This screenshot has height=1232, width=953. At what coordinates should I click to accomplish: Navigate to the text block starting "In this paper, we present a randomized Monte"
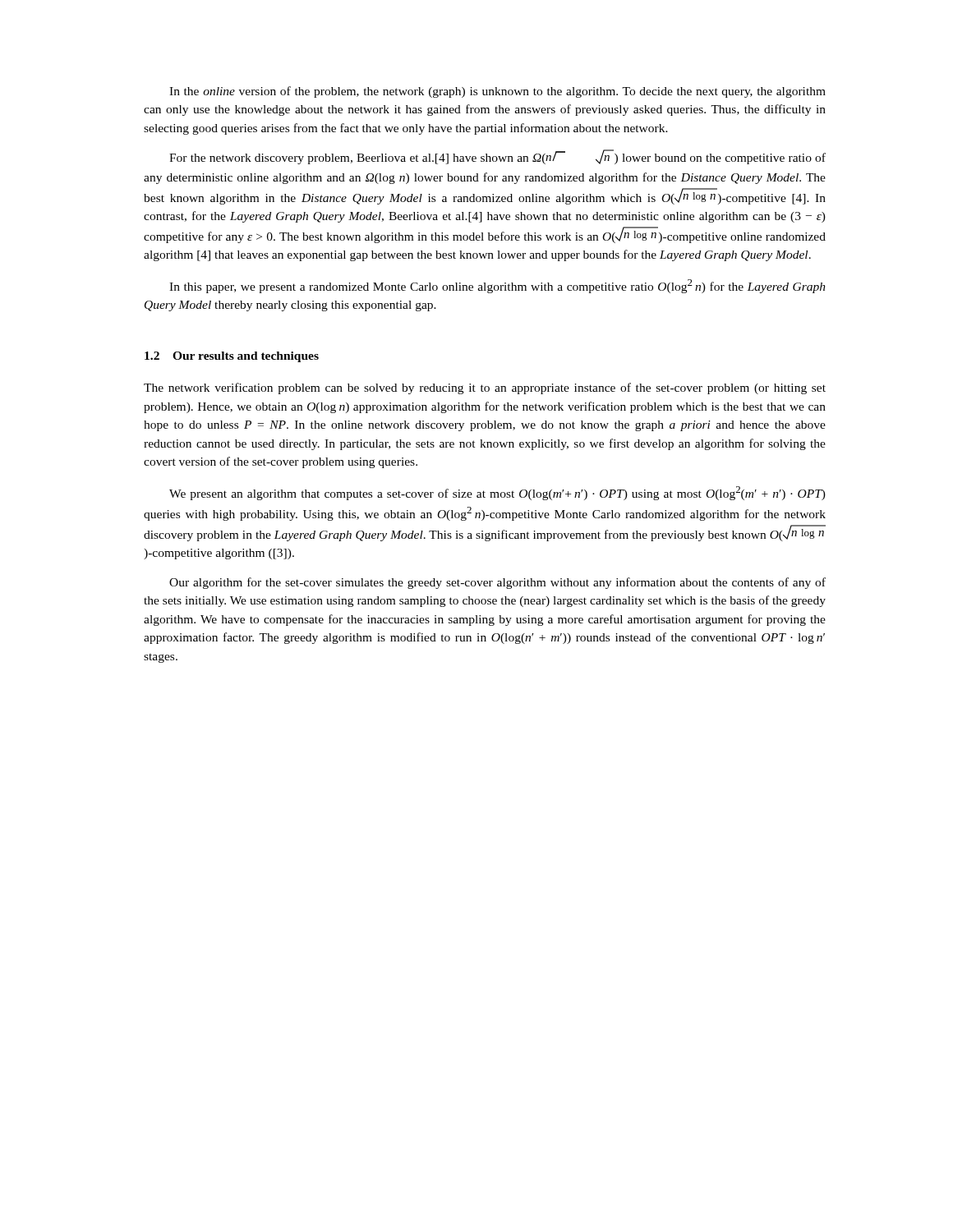point(485,295)
